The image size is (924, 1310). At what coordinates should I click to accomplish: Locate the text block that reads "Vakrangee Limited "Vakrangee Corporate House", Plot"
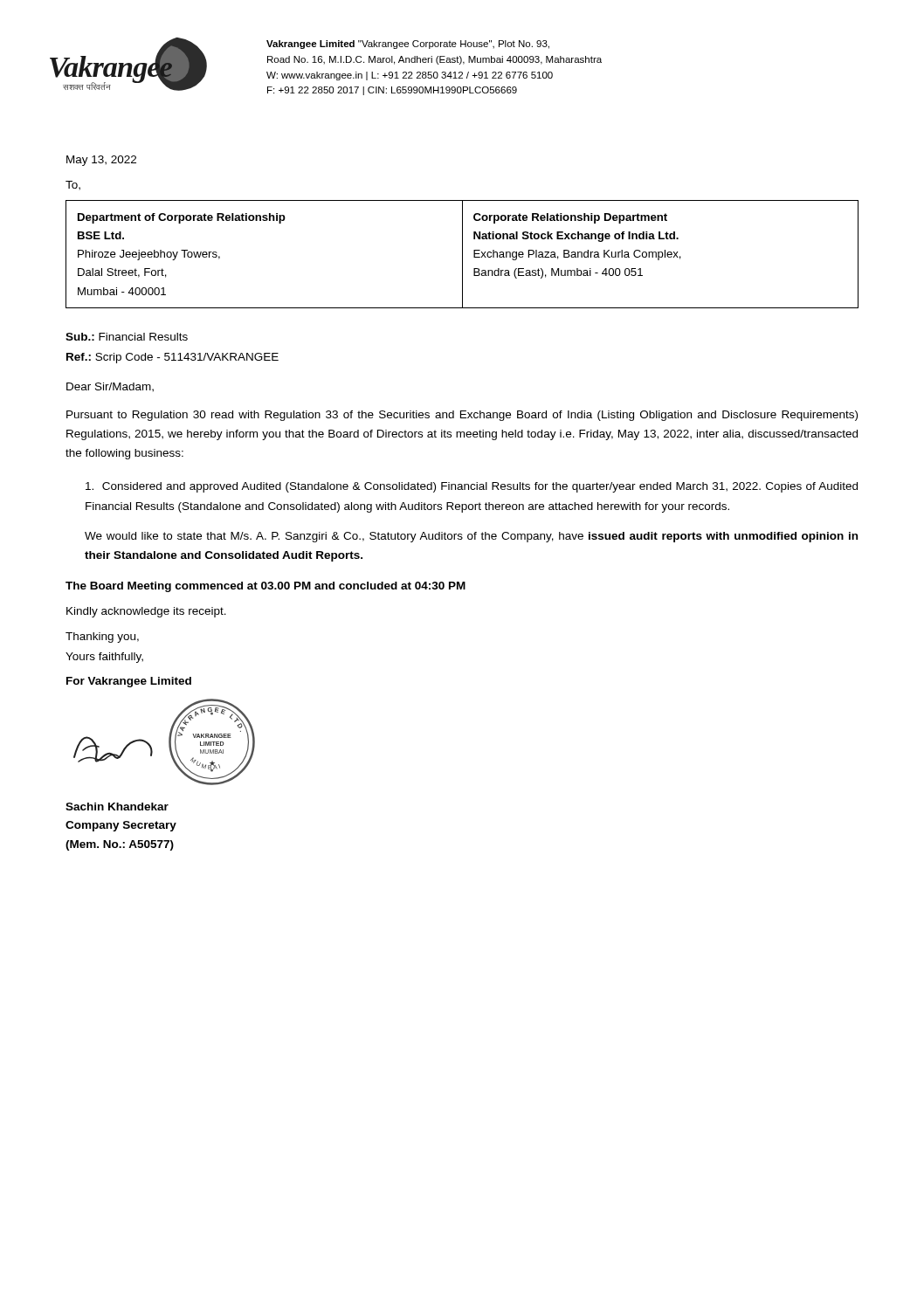434,67
